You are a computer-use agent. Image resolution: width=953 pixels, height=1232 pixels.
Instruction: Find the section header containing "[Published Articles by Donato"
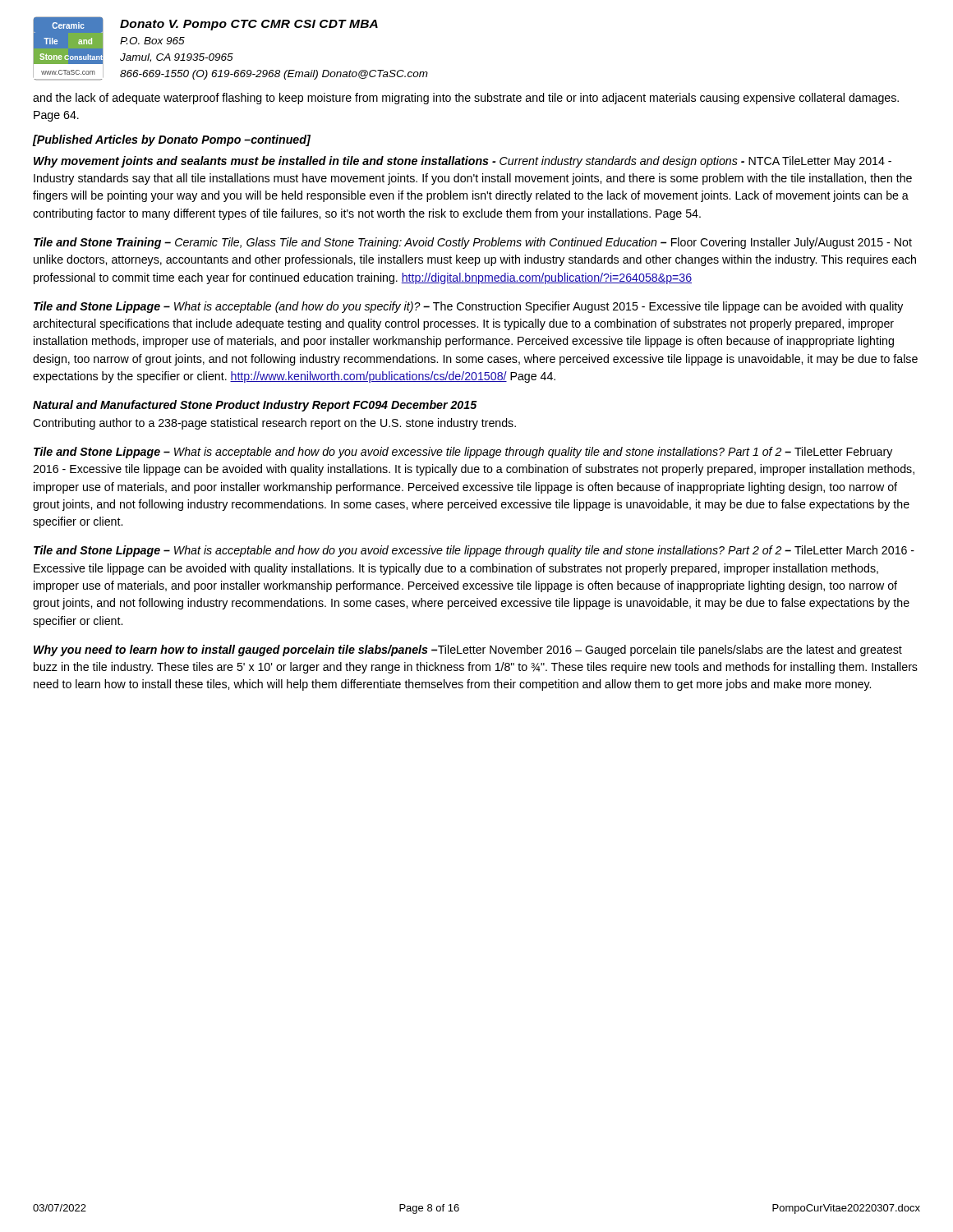tap(172, 139)
